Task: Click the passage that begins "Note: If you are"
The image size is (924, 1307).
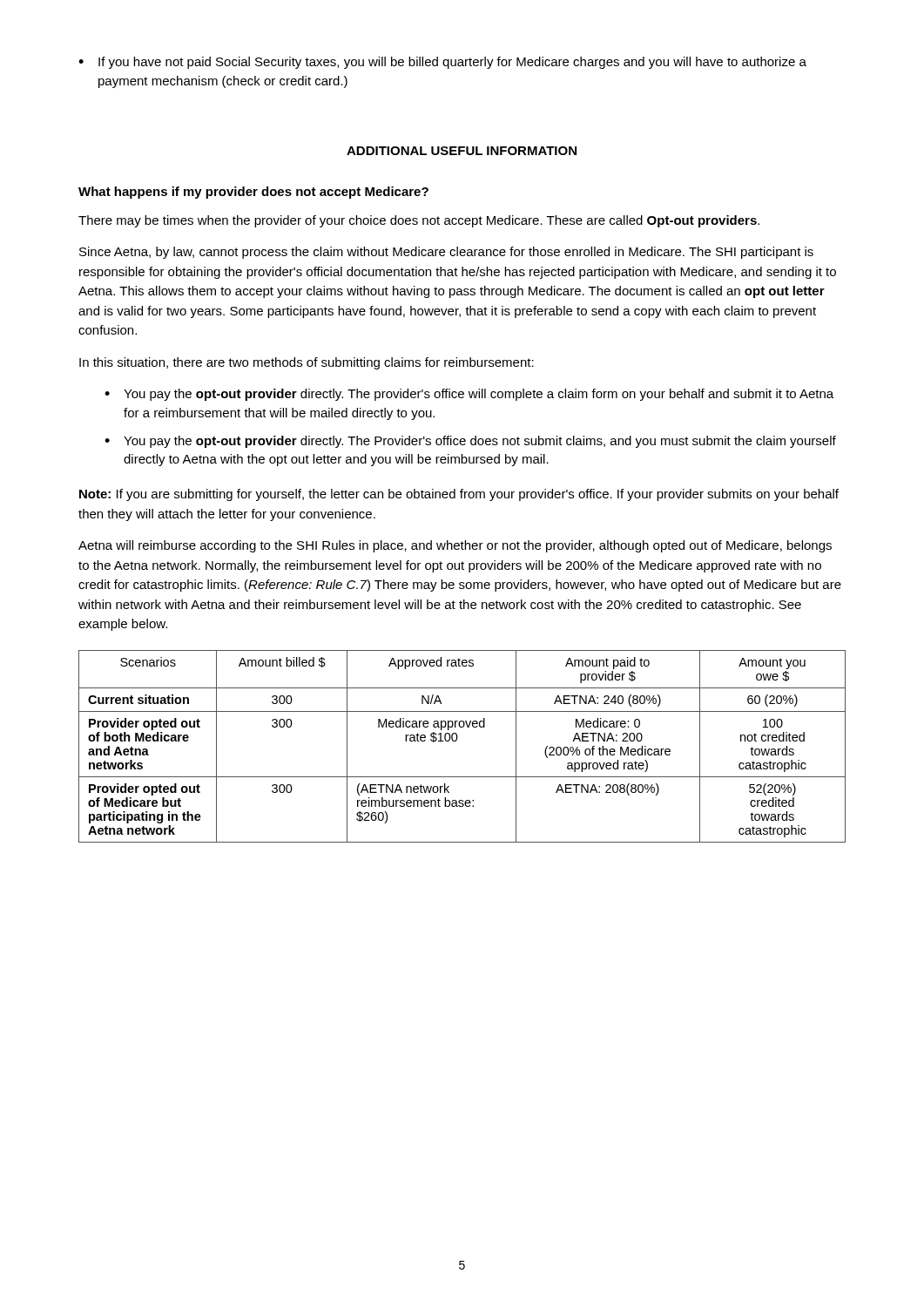Action: (458, 503)
